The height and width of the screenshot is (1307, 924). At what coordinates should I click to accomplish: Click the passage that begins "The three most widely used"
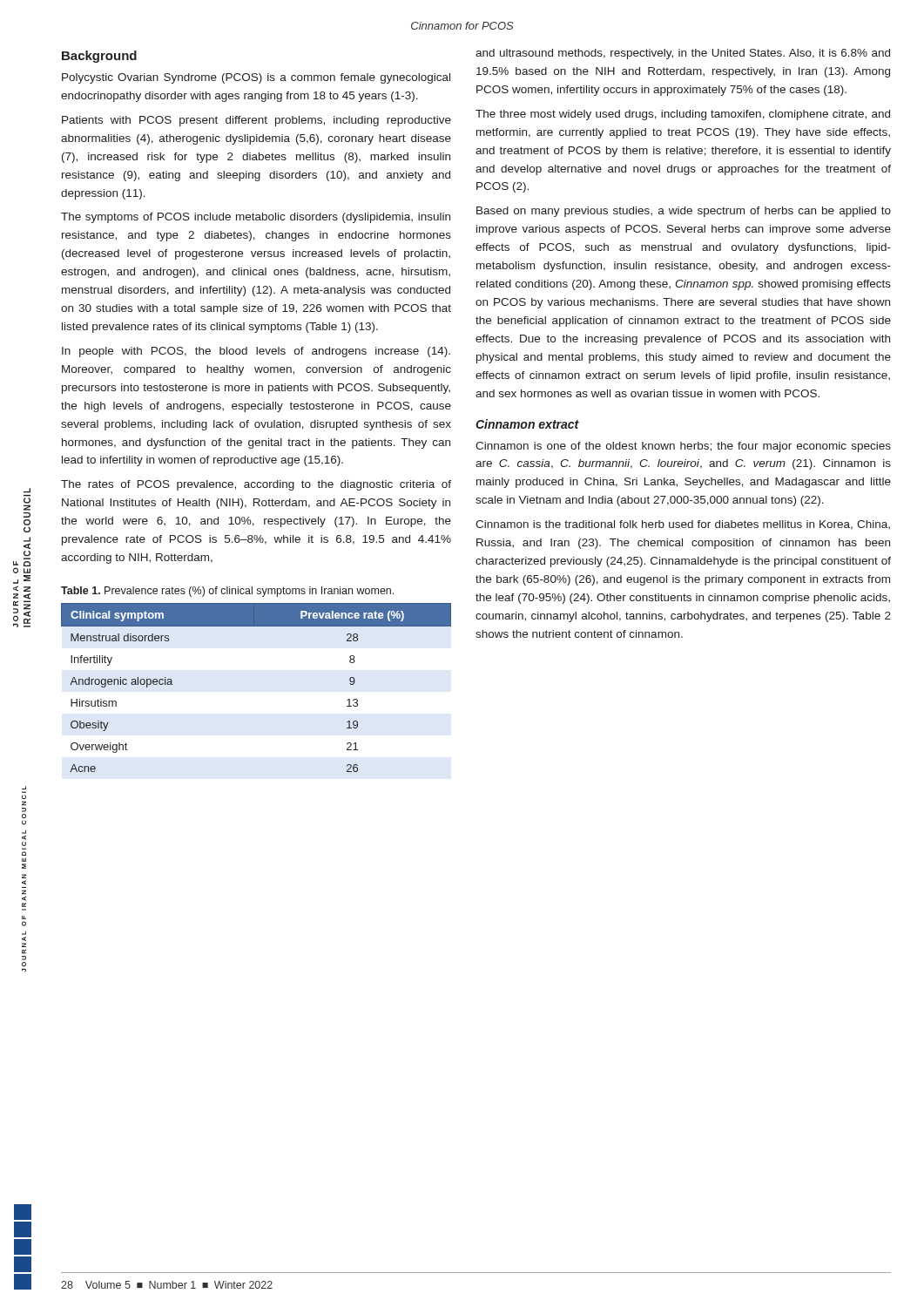(x=683, y=151)
